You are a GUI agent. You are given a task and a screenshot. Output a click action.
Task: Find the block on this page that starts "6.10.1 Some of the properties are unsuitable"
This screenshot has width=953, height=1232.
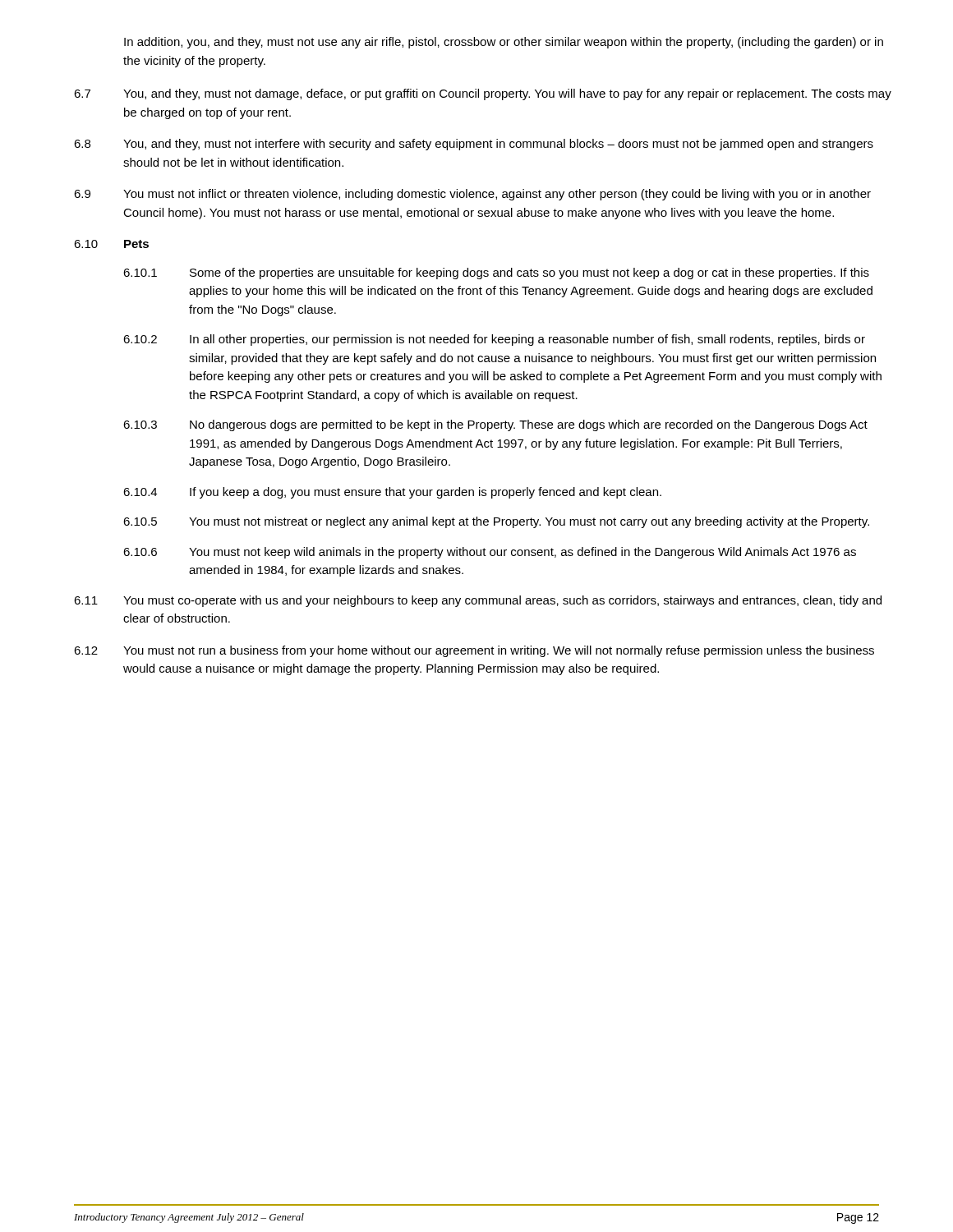[509, 291]
